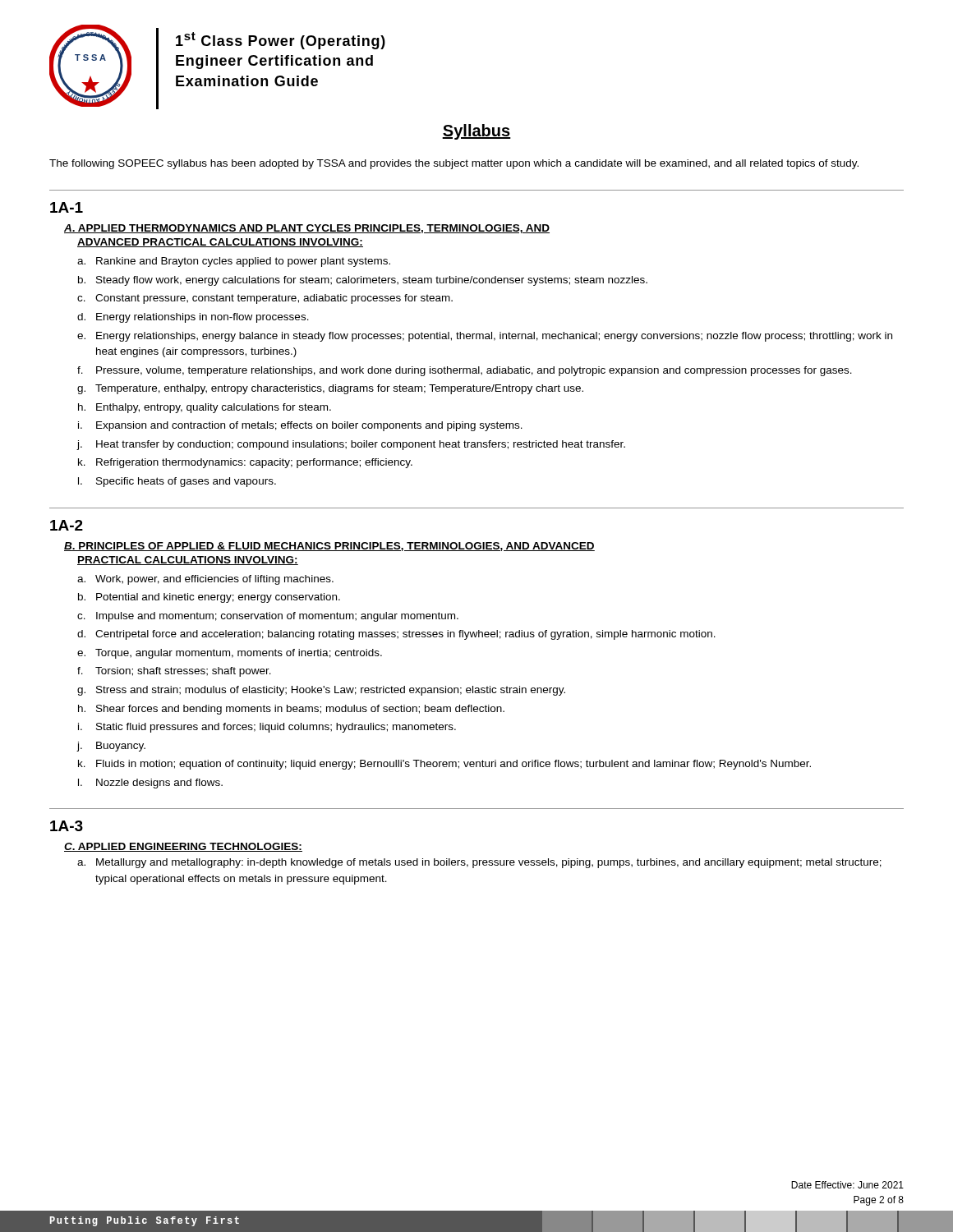Where does it say "l.Nozzle designs and flows."?
The image size is (953, 1232).
[150, 784]
